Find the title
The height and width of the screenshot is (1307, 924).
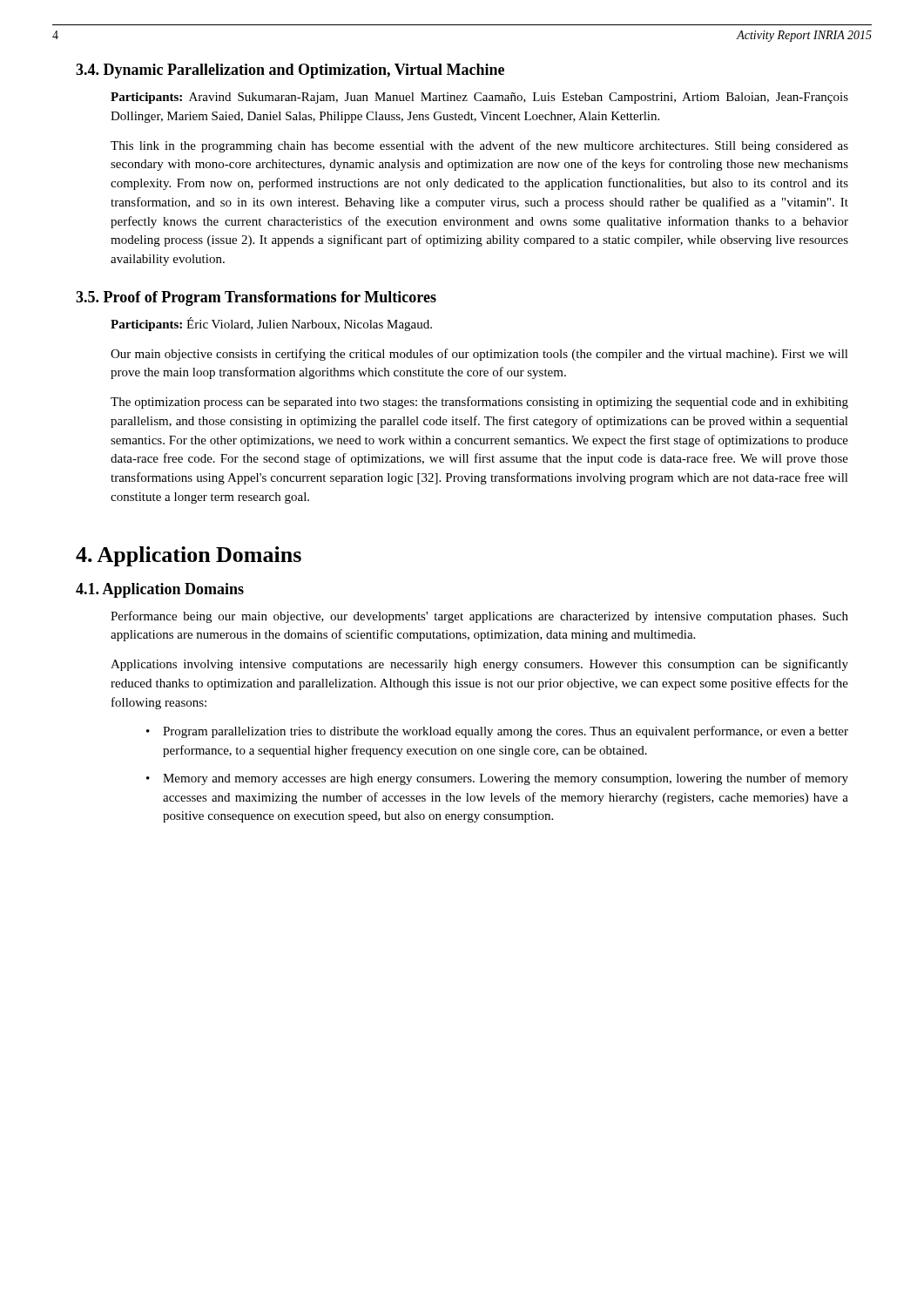pyautogui.click(x=189, y=554)
